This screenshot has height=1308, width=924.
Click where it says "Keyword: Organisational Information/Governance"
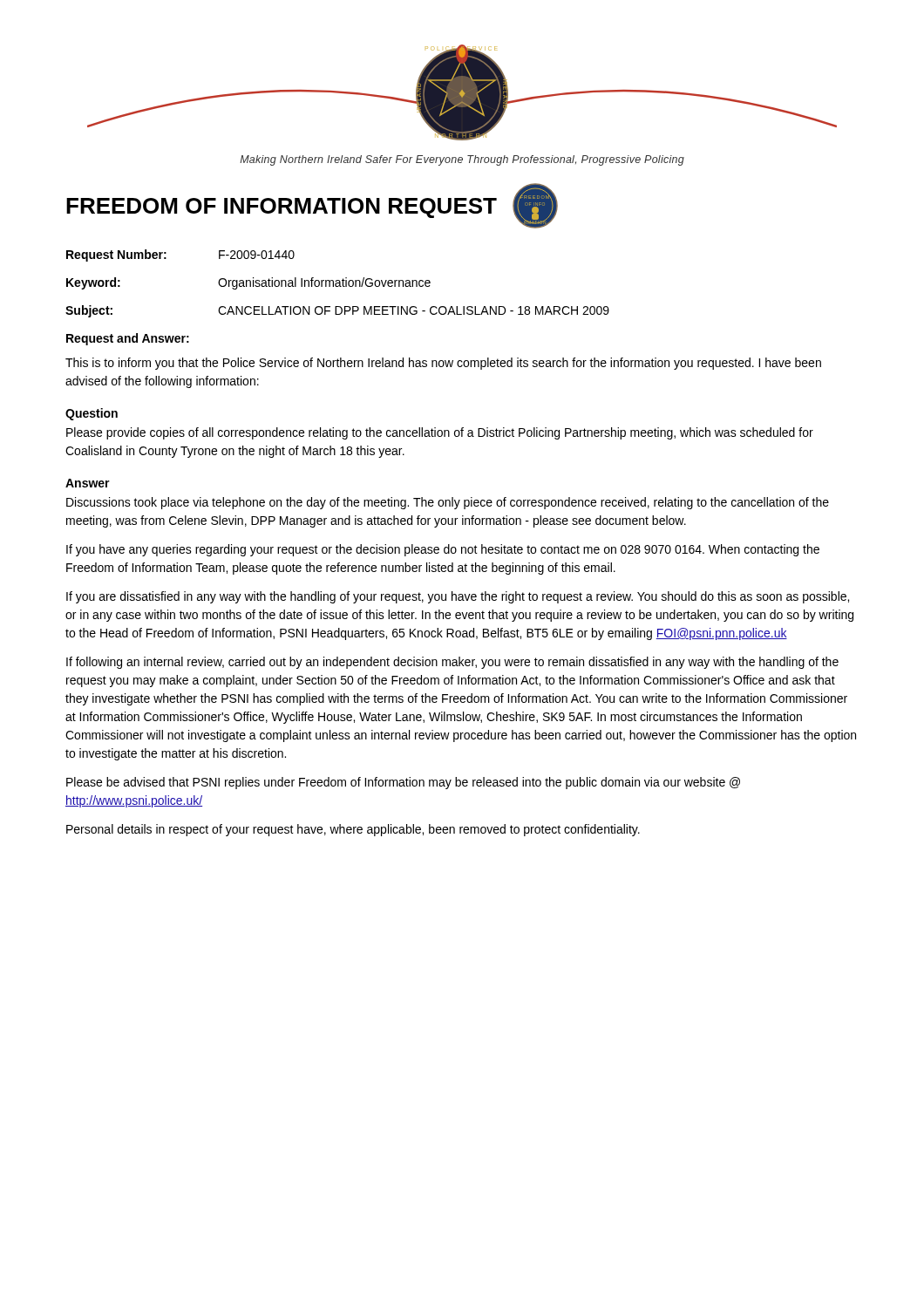[248, 283]
